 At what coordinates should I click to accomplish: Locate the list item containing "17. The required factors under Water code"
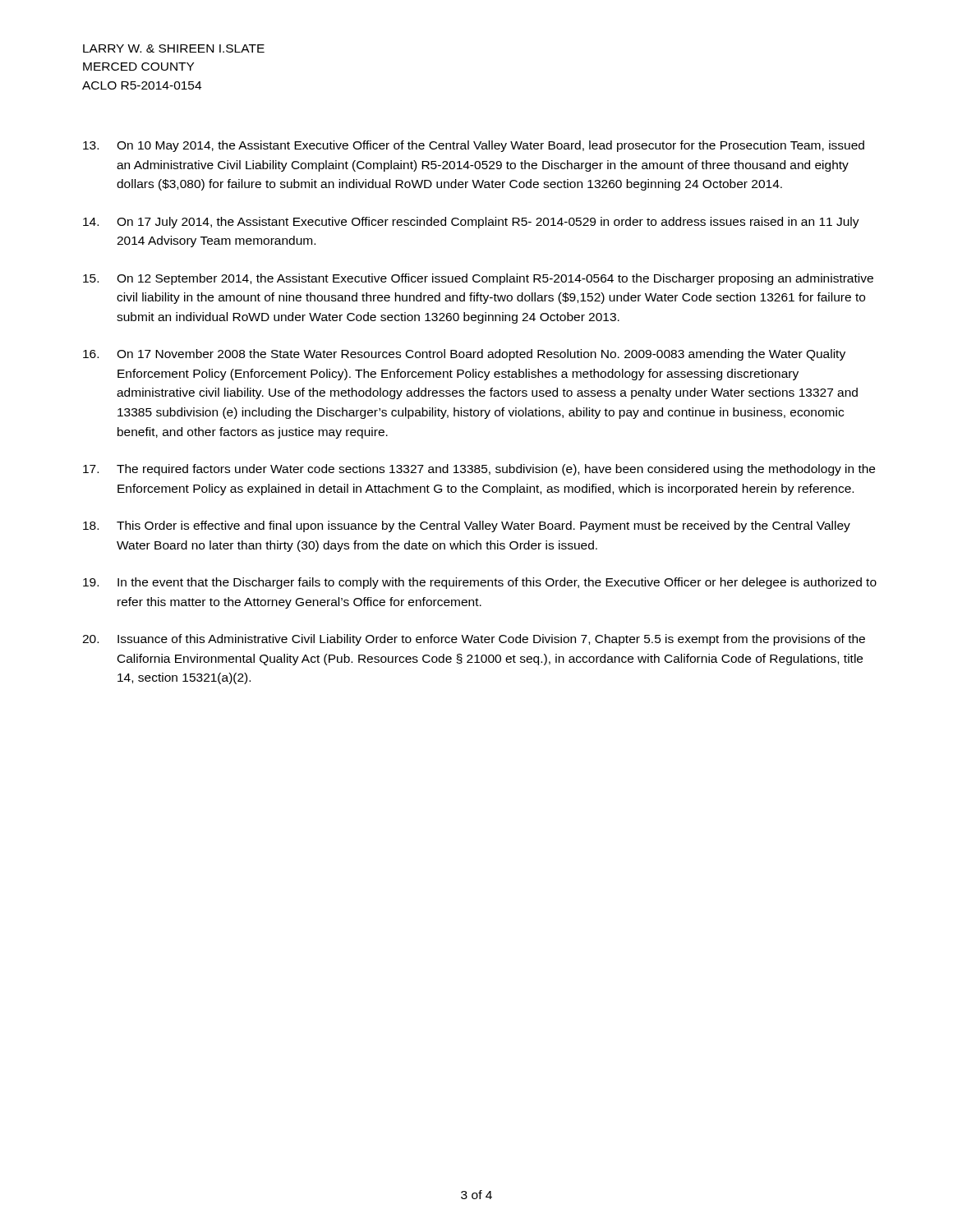click(481, 479)
